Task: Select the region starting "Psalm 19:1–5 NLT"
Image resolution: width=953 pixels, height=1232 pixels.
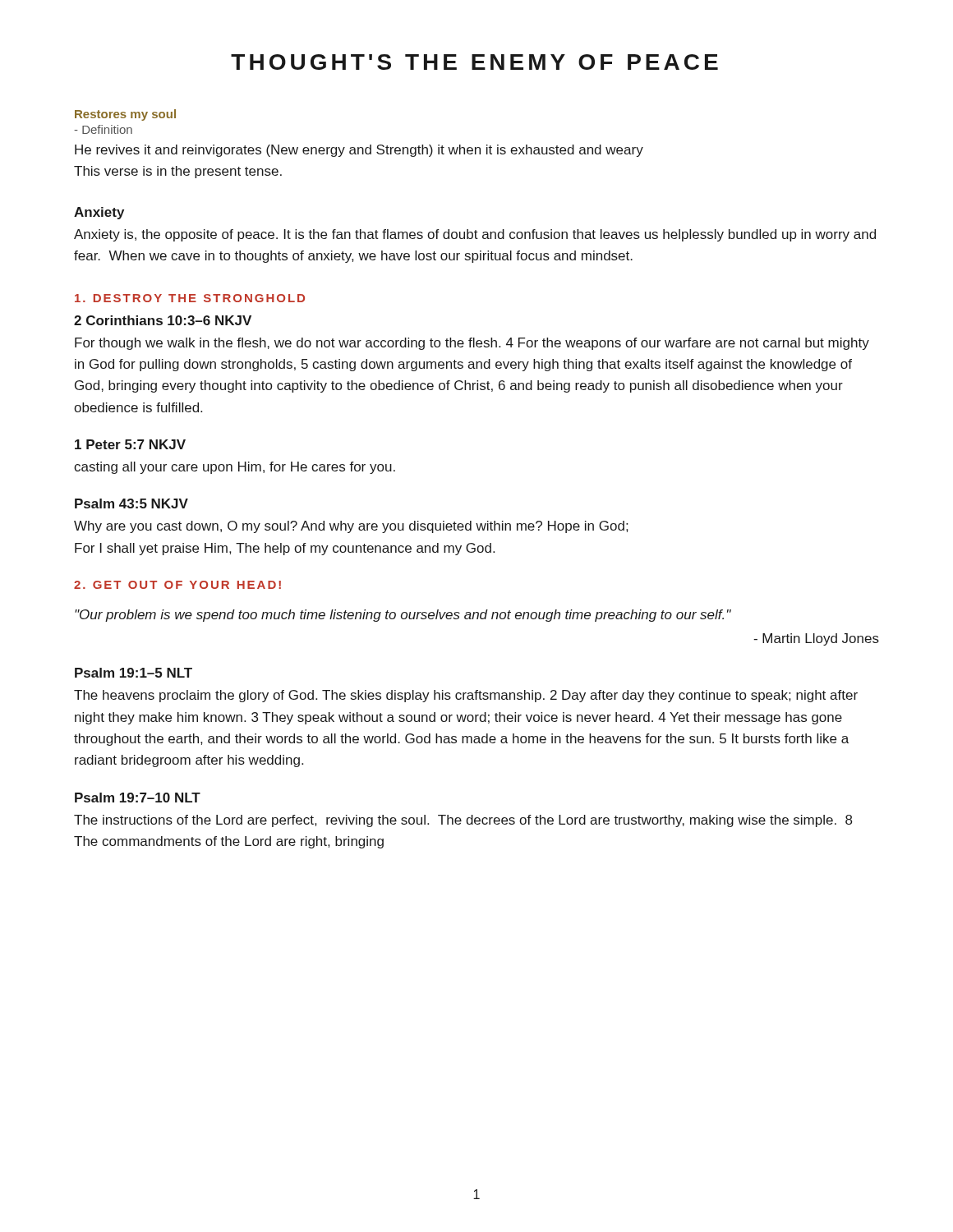Action: tap(133, 674)
